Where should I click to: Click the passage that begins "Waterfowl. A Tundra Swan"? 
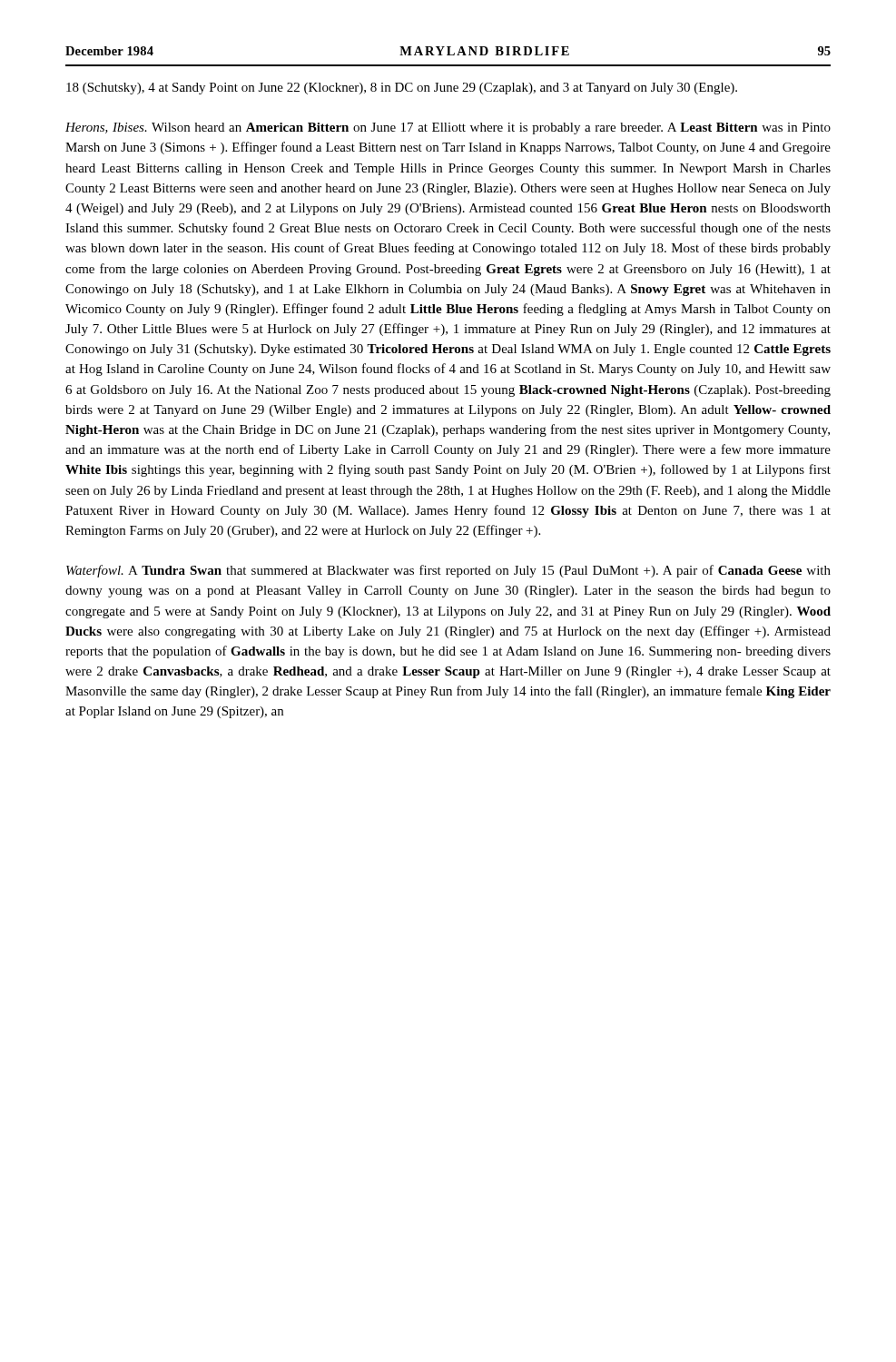(448, 641)
